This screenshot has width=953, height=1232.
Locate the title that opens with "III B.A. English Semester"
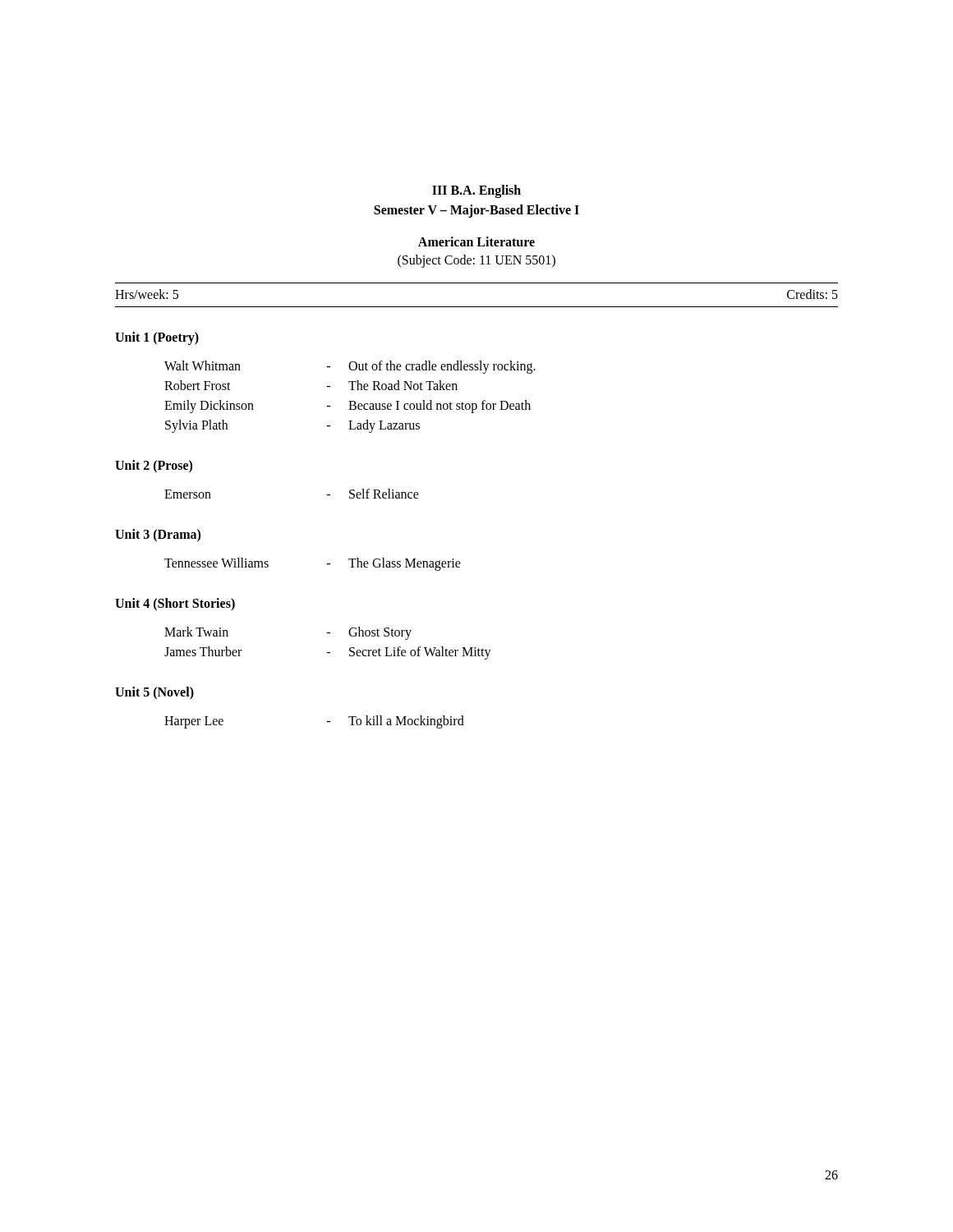point(476,200)
